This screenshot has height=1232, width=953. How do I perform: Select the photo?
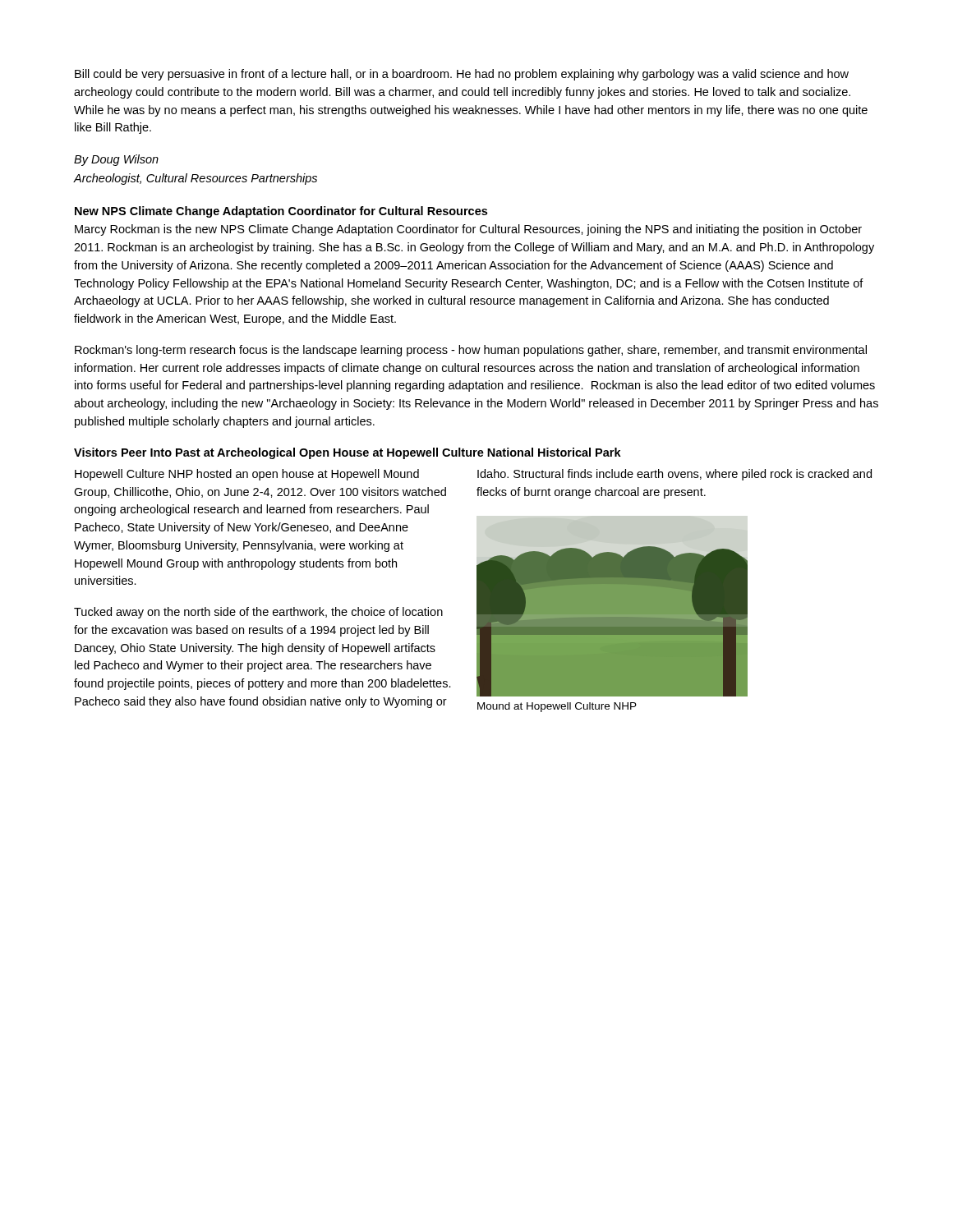point(678,606)
